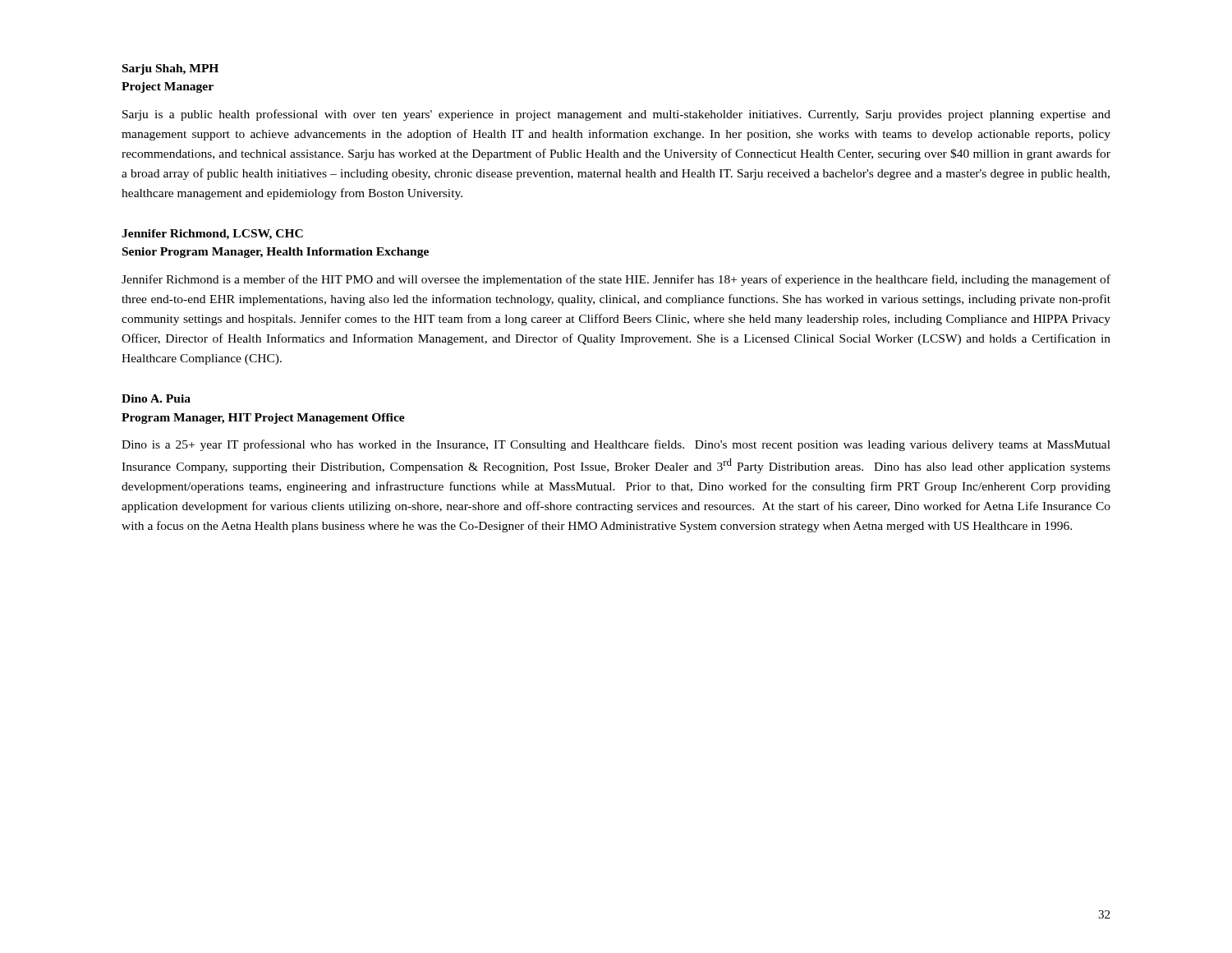Point to the text block starting "Dino is a 25+ year IT professional who"

coord(616,485)
